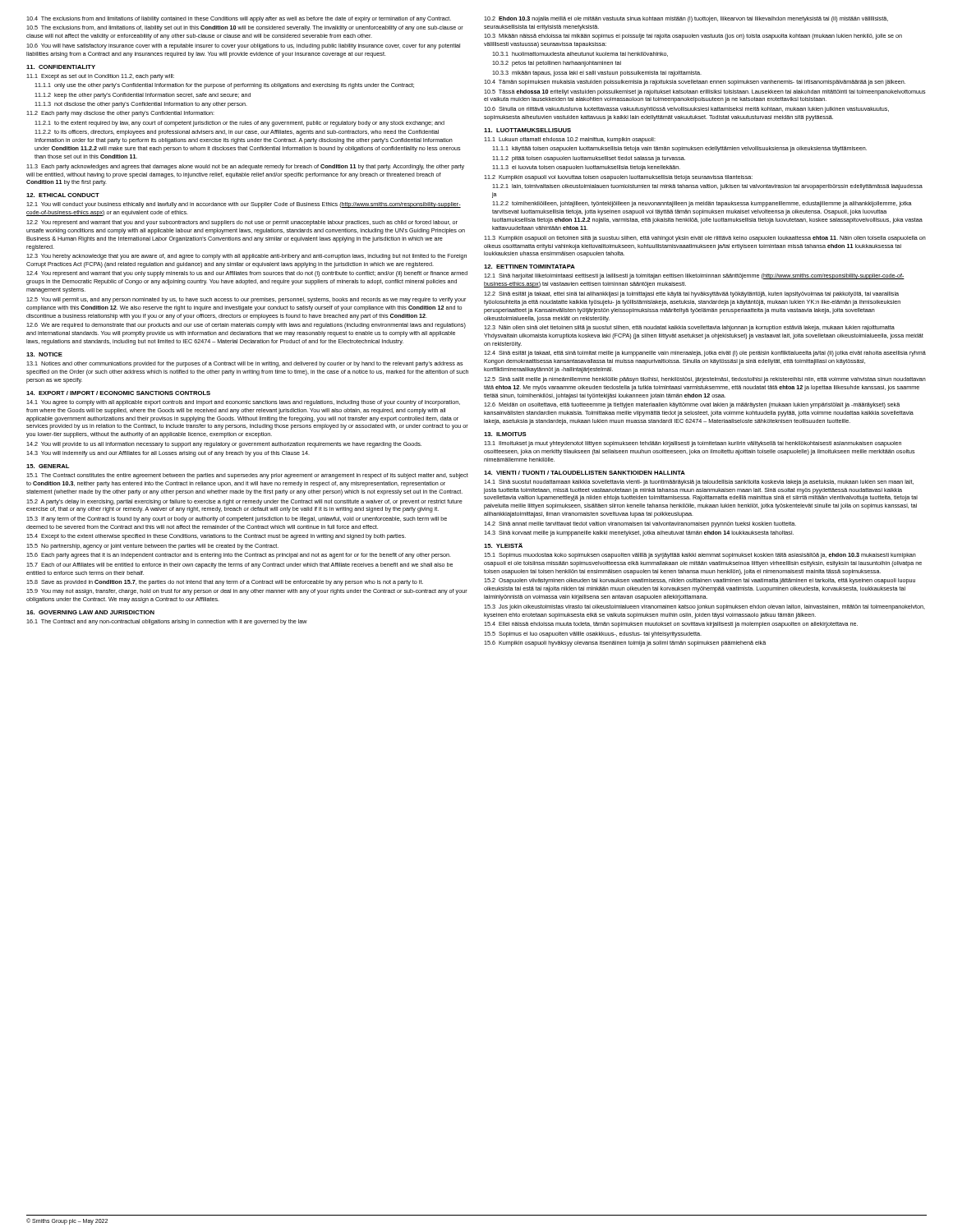Locate the passage starting "15. GENERAL"

(x=48, y=466)
